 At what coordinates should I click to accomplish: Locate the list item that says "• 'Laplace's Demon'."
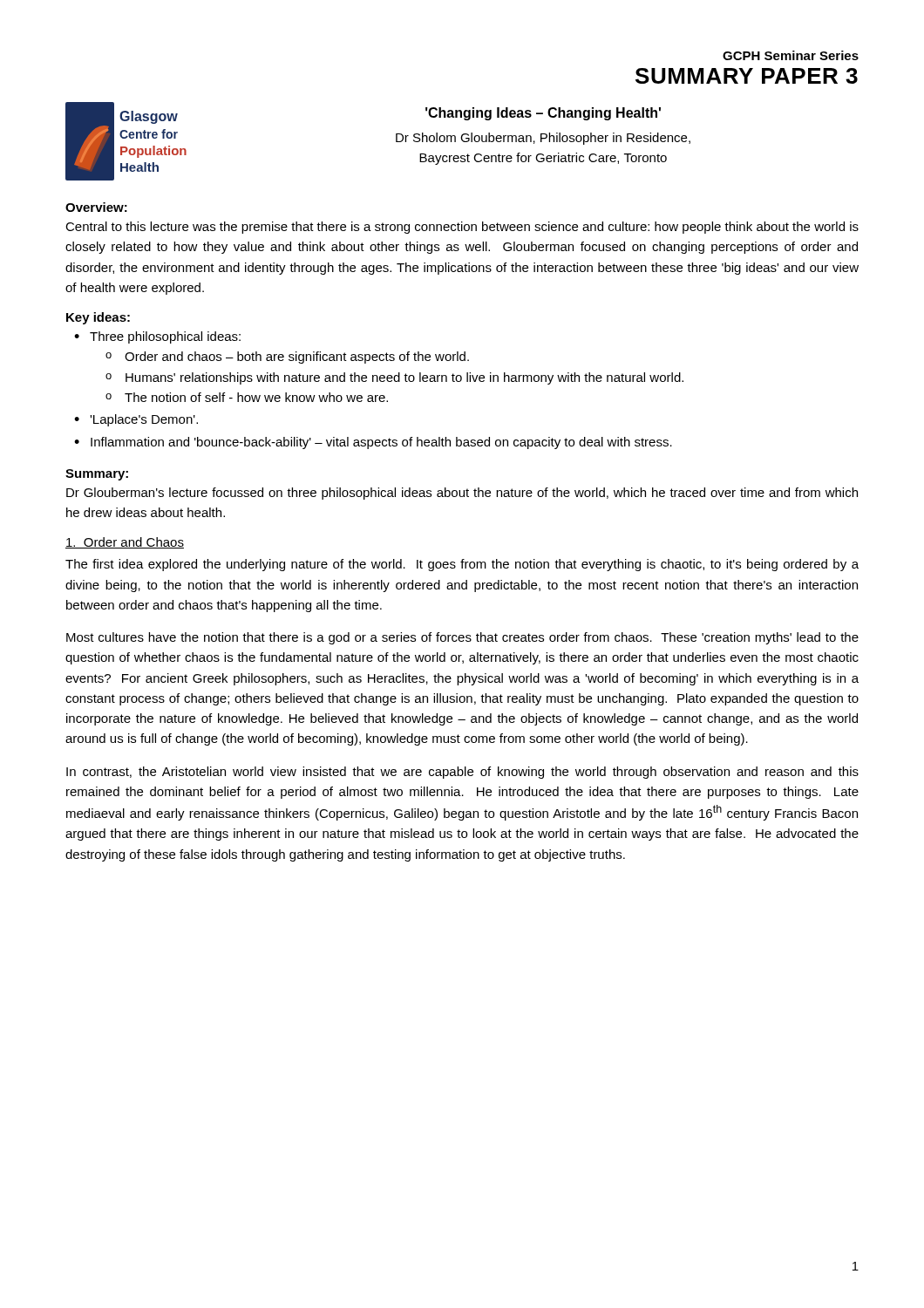[136, 420]
